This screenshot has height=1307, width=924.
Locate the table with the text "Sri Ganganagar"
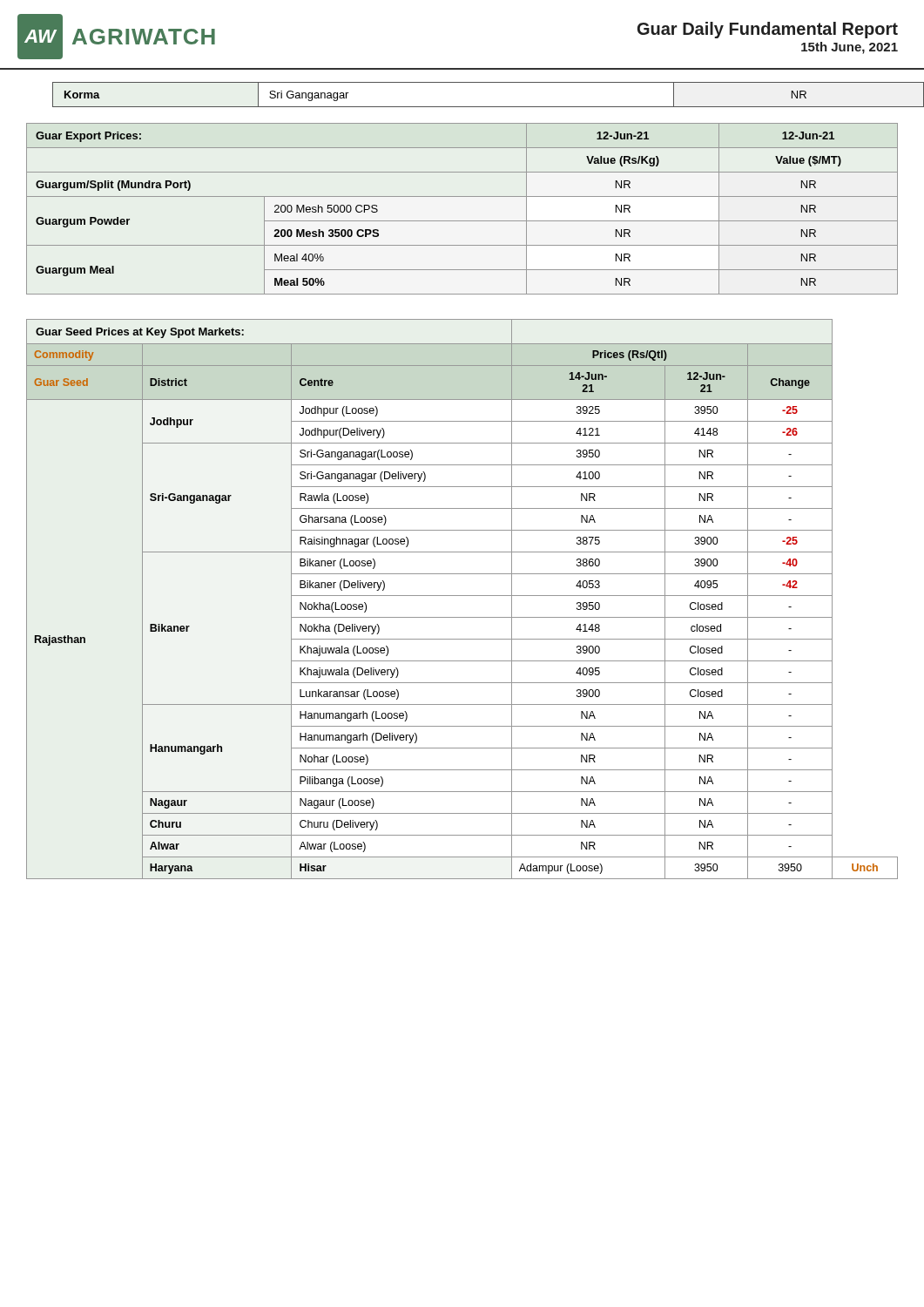point(462,95)
